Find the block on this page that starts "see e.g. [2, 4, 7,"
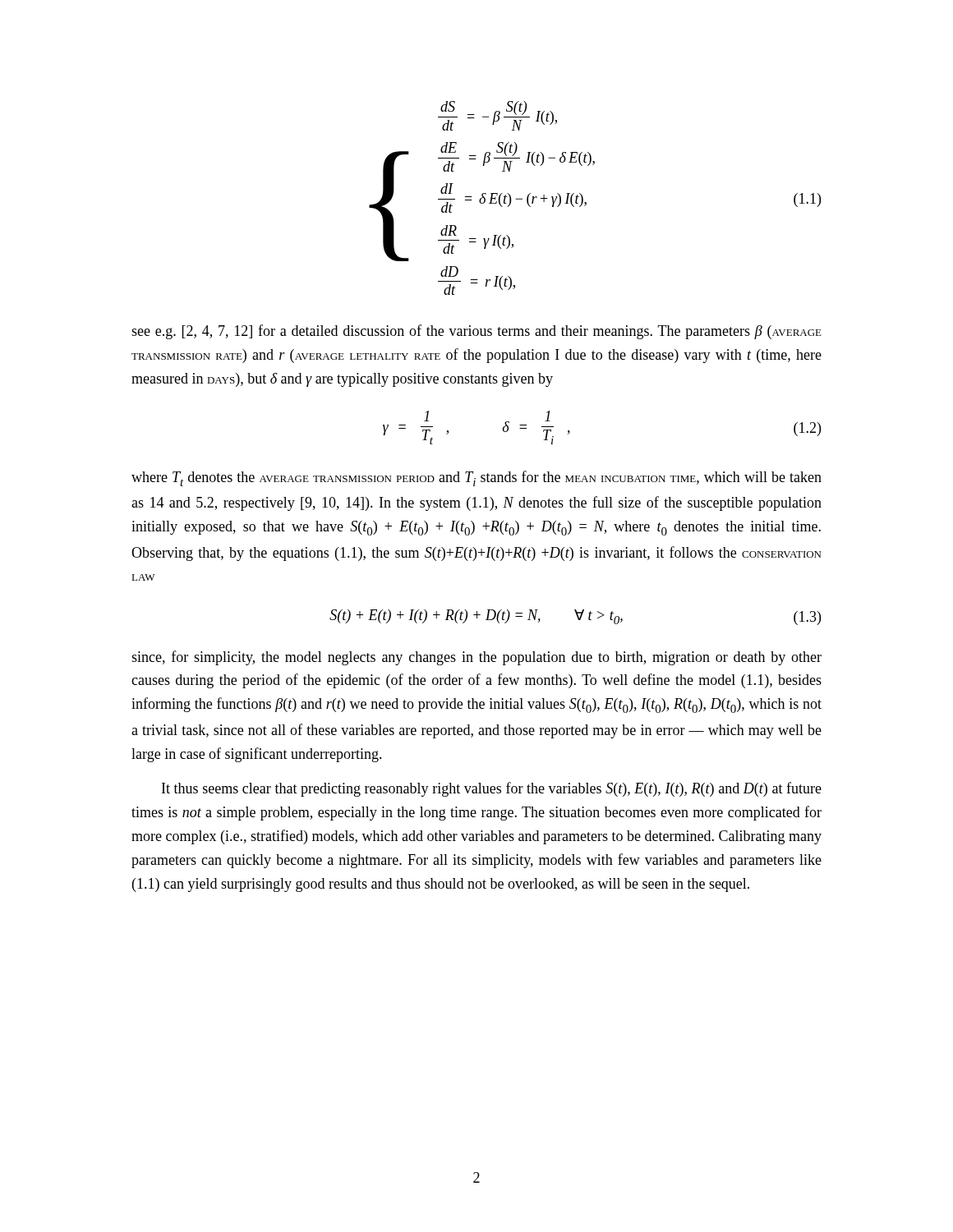The image size is (953, 1232). point(476,355)
